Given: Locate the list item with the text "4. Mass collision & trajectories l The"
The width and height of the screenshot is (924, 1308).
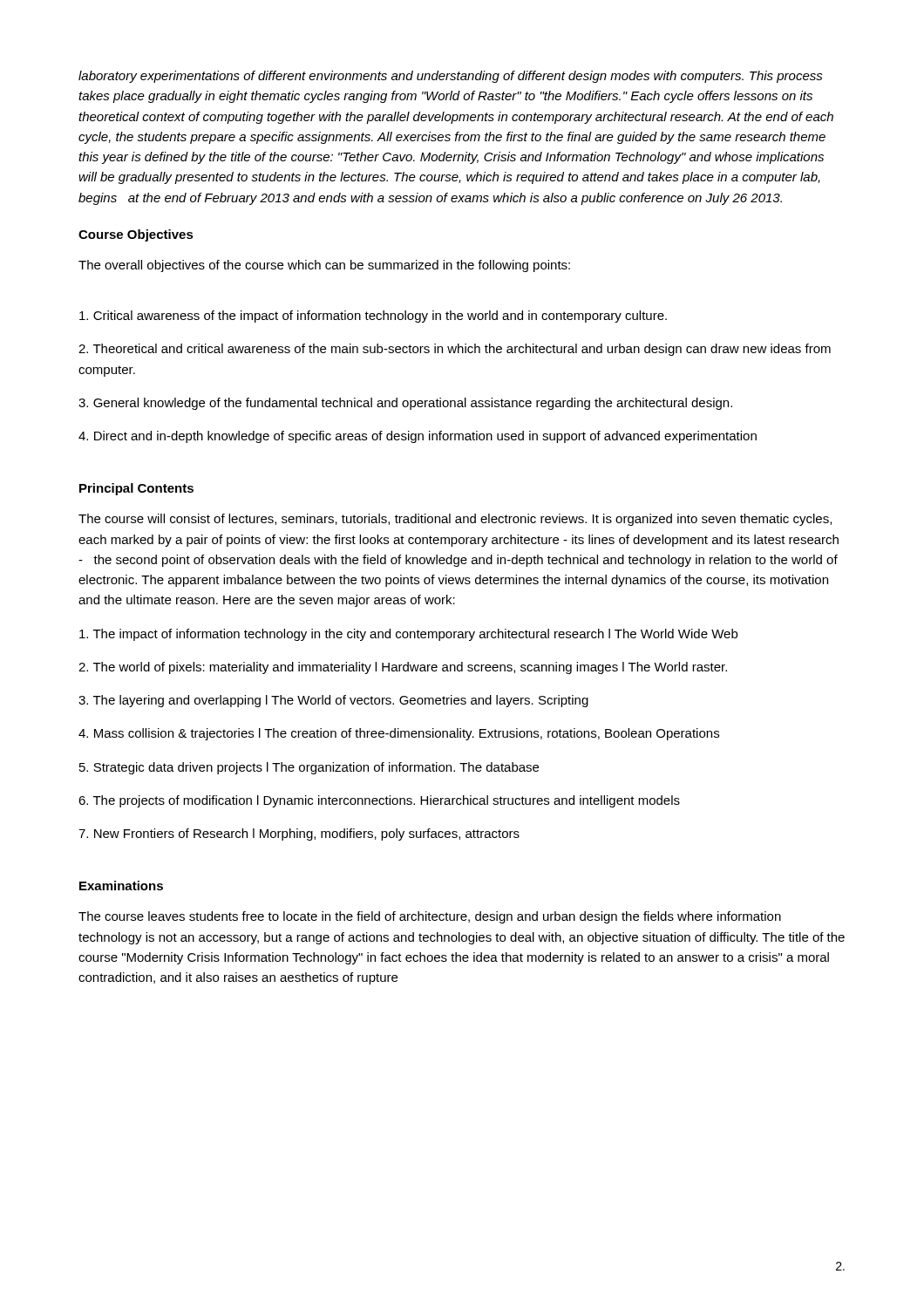Looking at the screenshot, I should pos(462,733).
